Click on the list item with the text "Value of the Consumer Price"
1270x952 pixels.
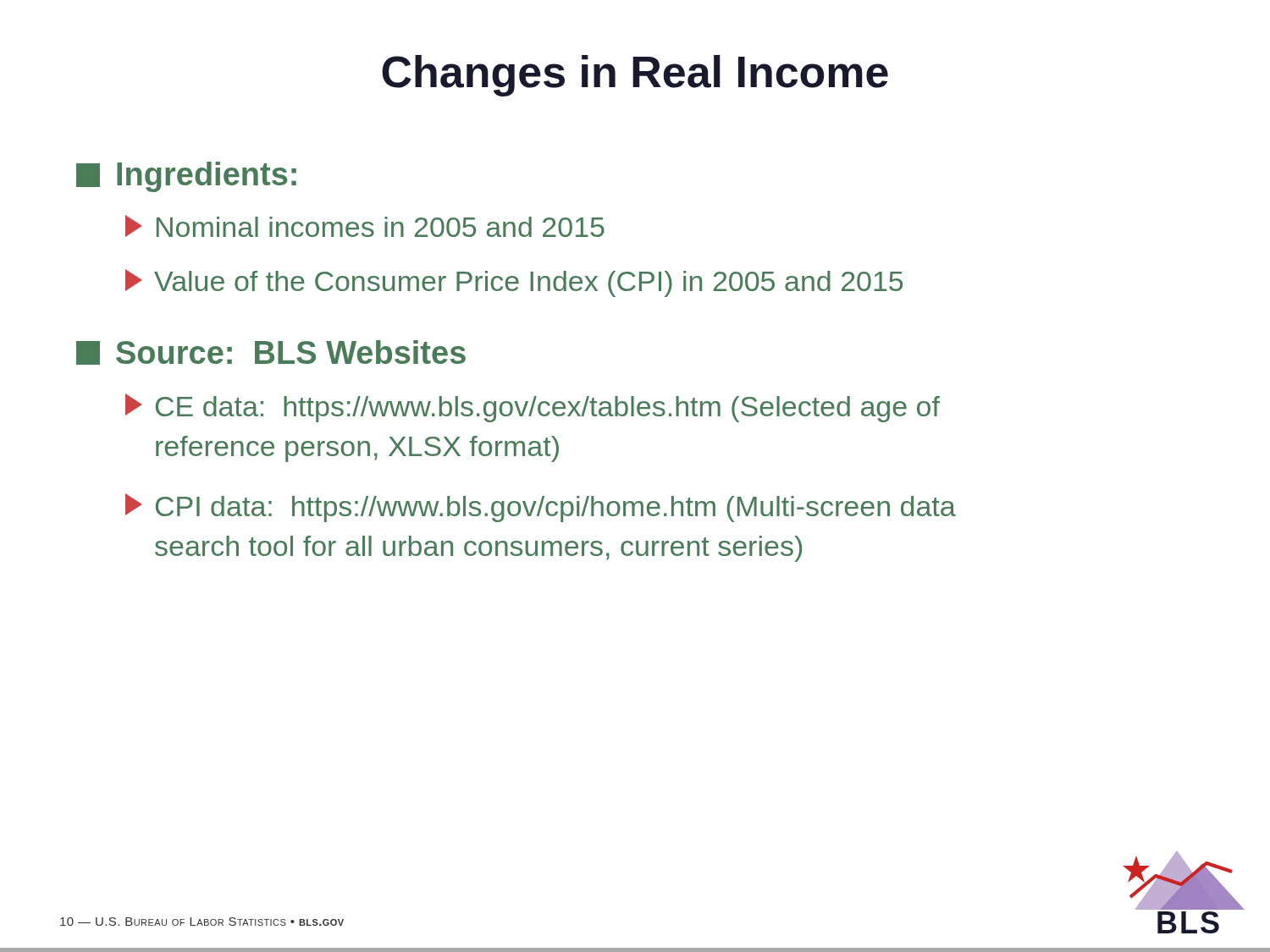pos(515,281)
